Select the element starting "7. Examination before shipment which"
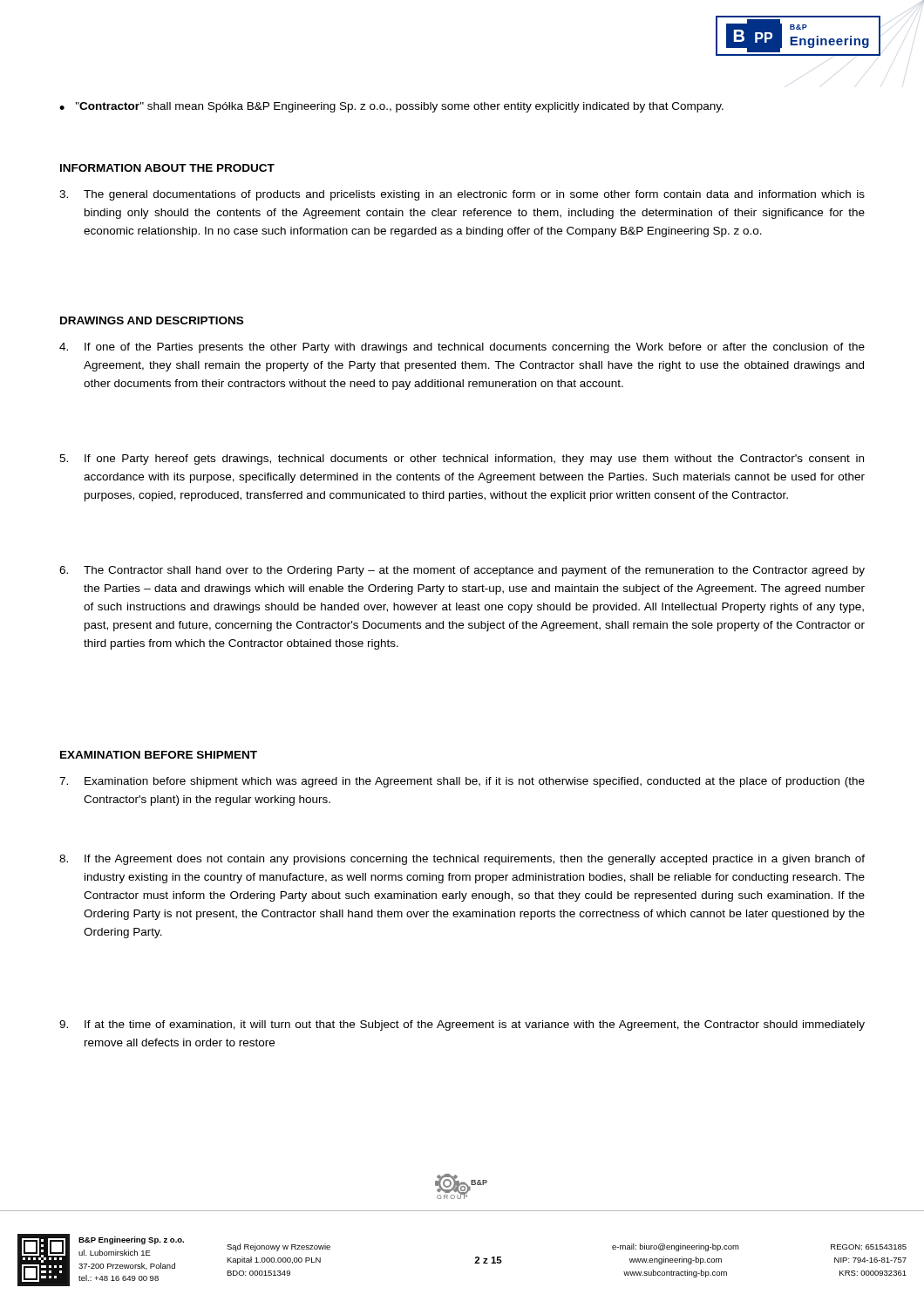The image size is (924, 1308). point(462,791)
